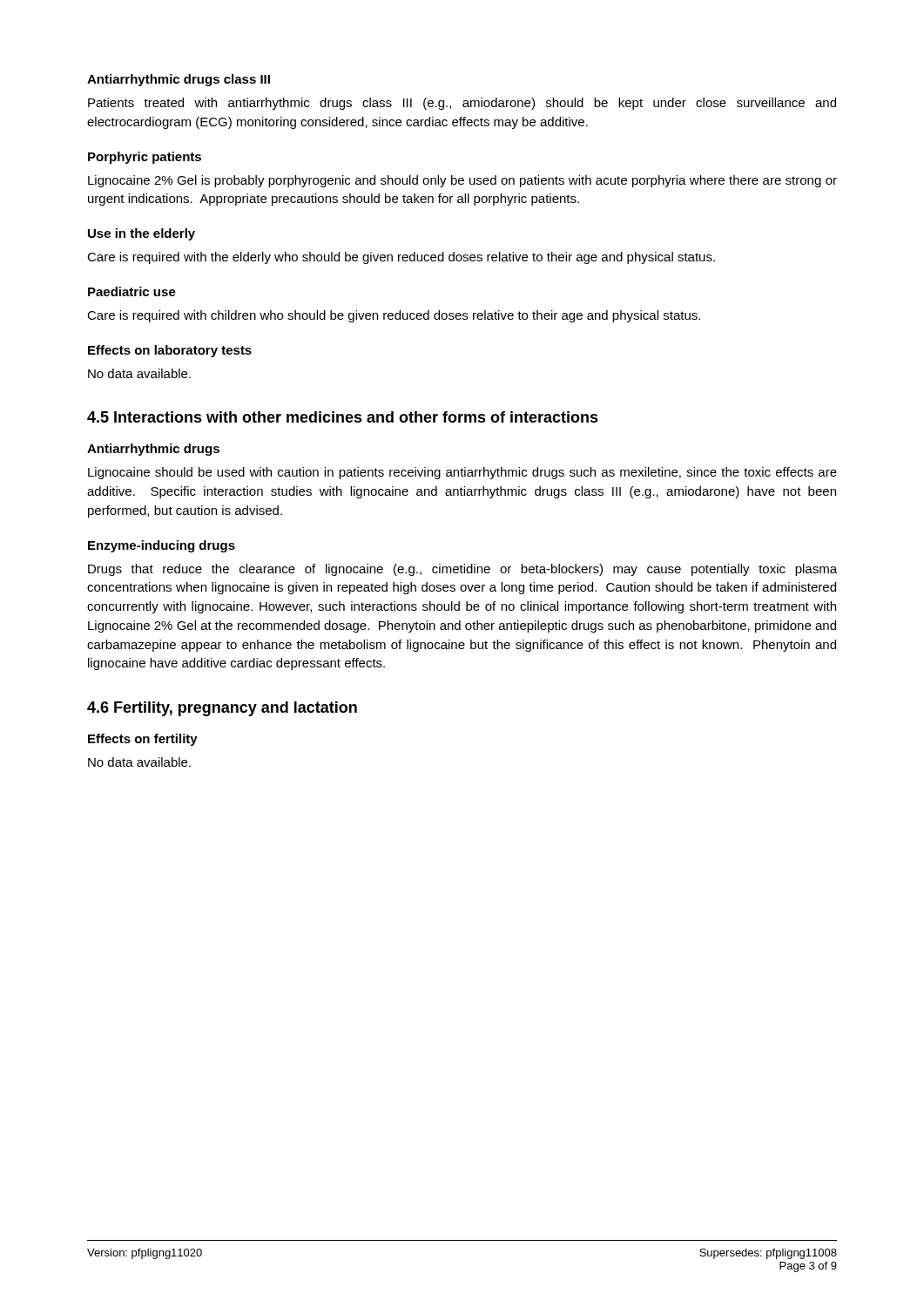
Task: Select the section header containing "Use in the elderly"
Action: point(141,233)
